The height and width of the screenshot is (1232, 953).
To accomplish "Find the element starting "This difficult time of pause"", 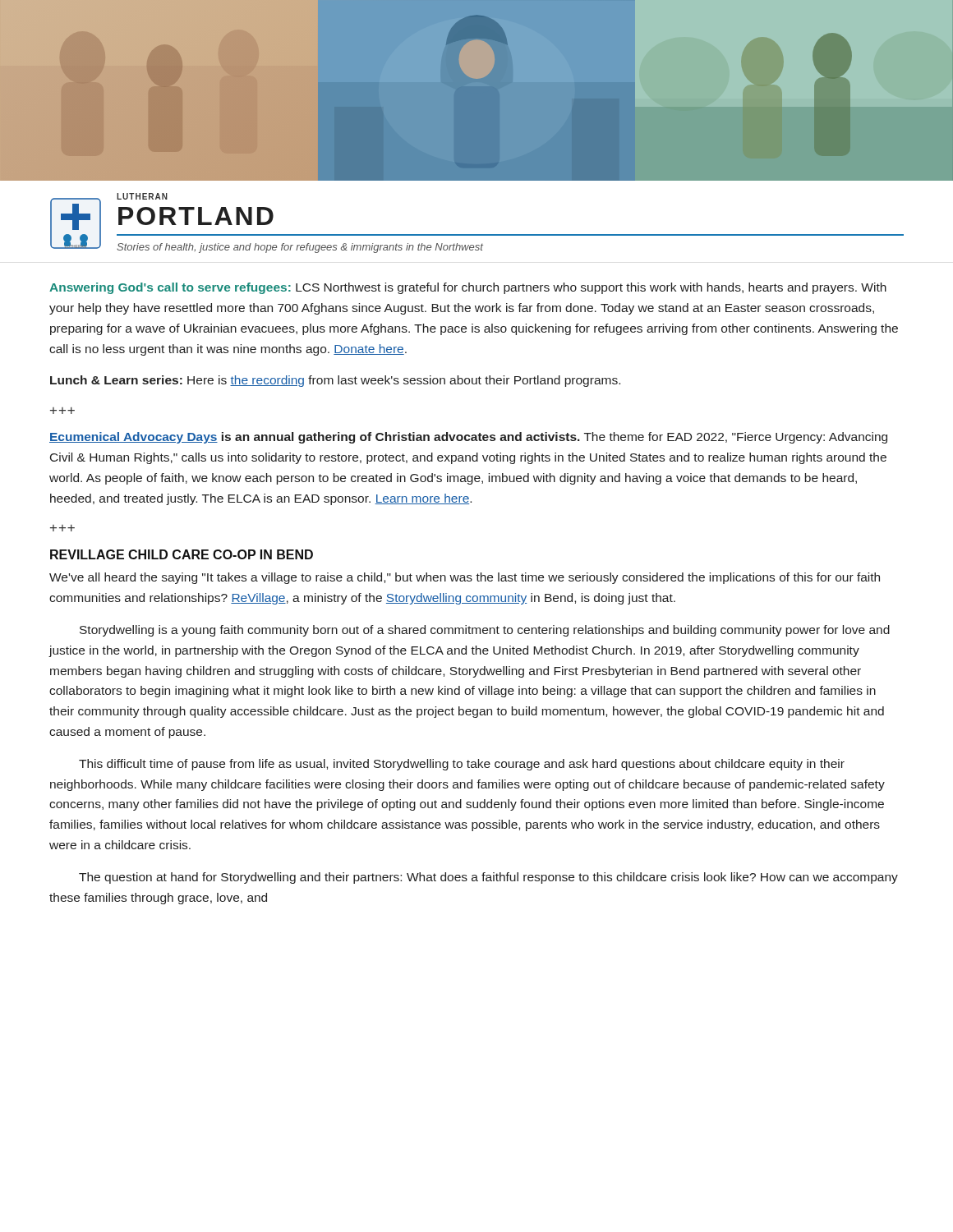I will coord(467,804).
